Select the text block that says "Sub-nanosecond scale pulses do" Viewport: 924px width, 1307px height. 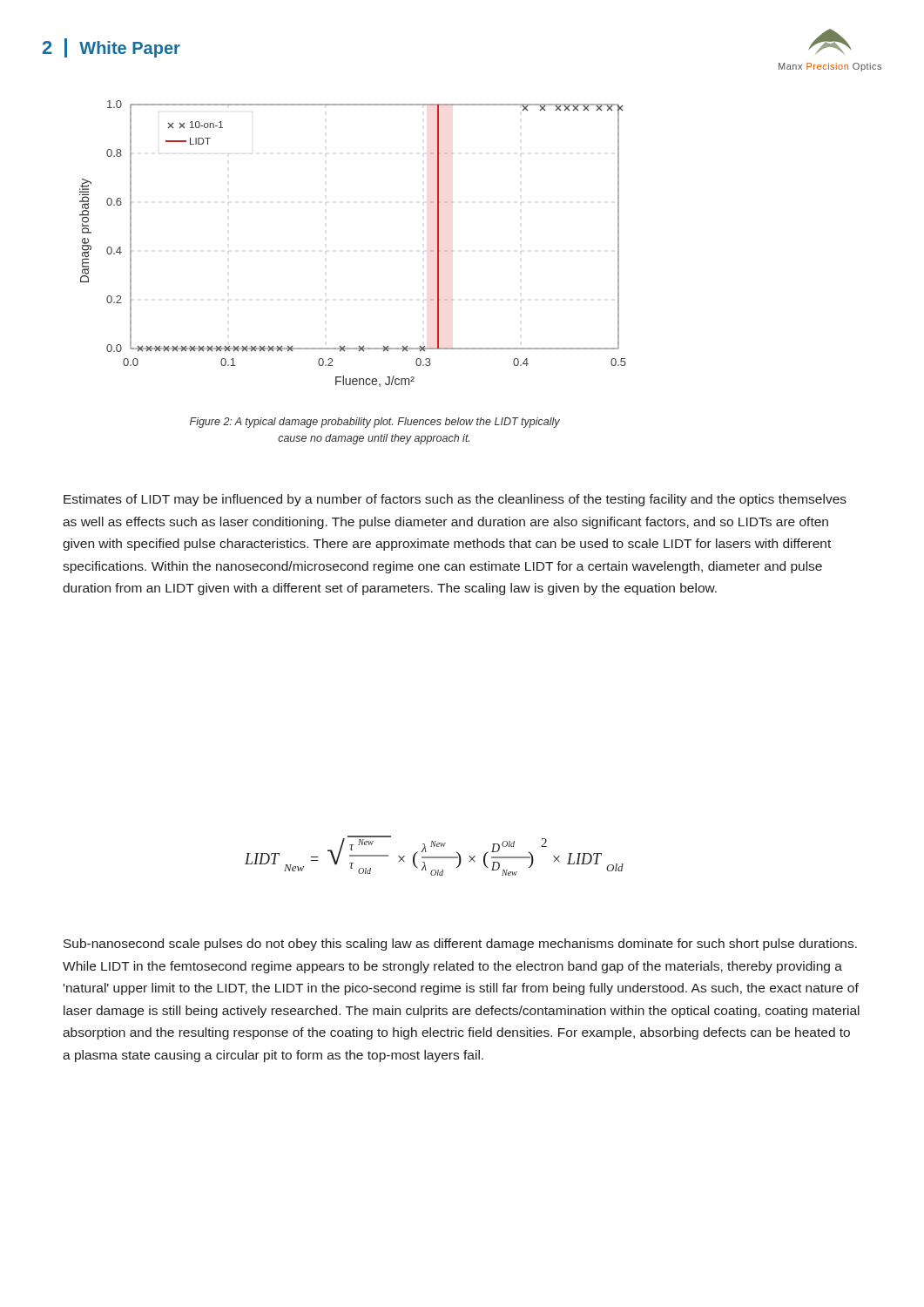[461, 999]
